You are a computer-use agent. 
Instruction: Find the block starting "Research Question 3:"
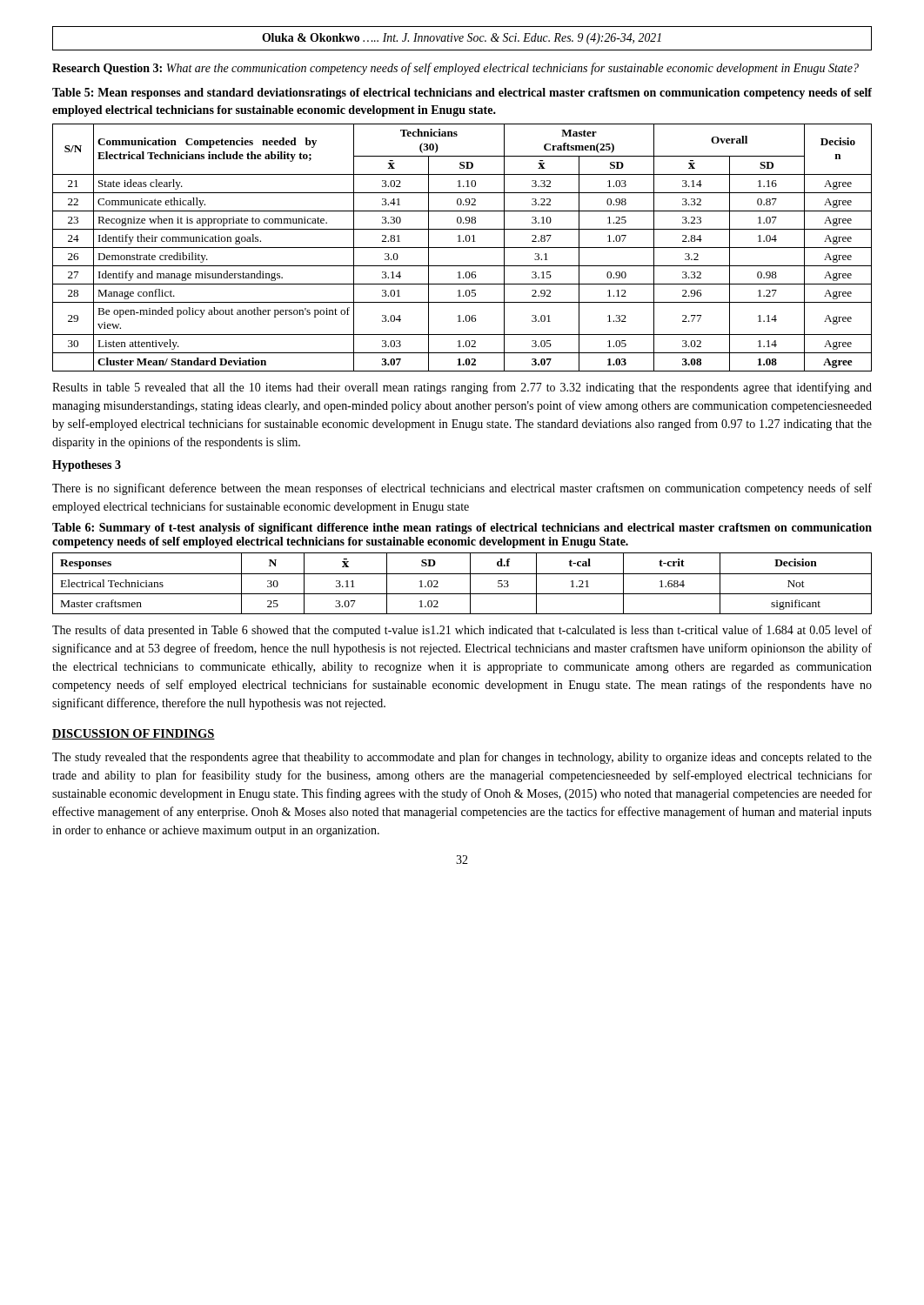(455, 68)
